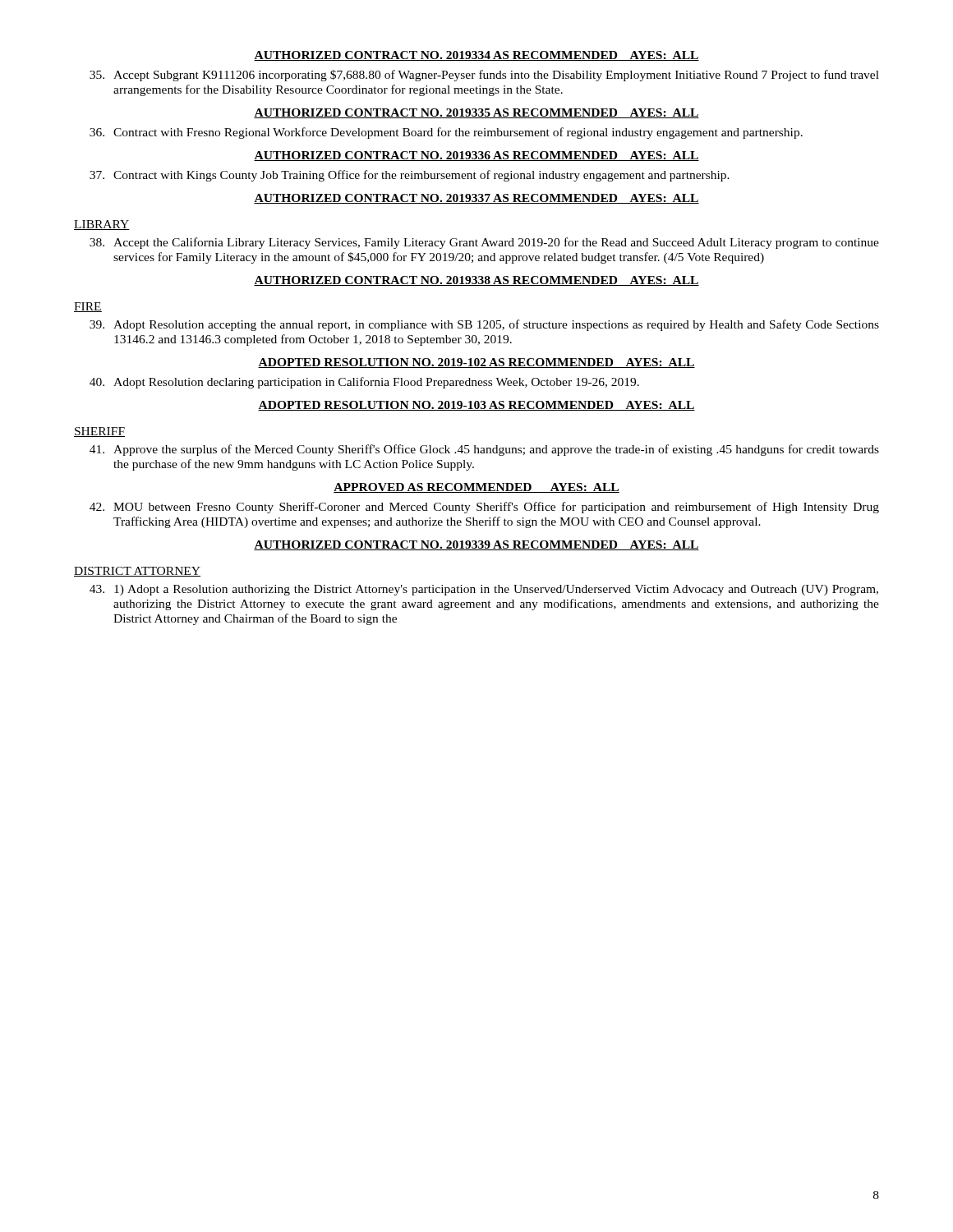
Task: Find the block starting "37. Contract with Kings County Job Training Office"
Action: [x=476, y=175]
